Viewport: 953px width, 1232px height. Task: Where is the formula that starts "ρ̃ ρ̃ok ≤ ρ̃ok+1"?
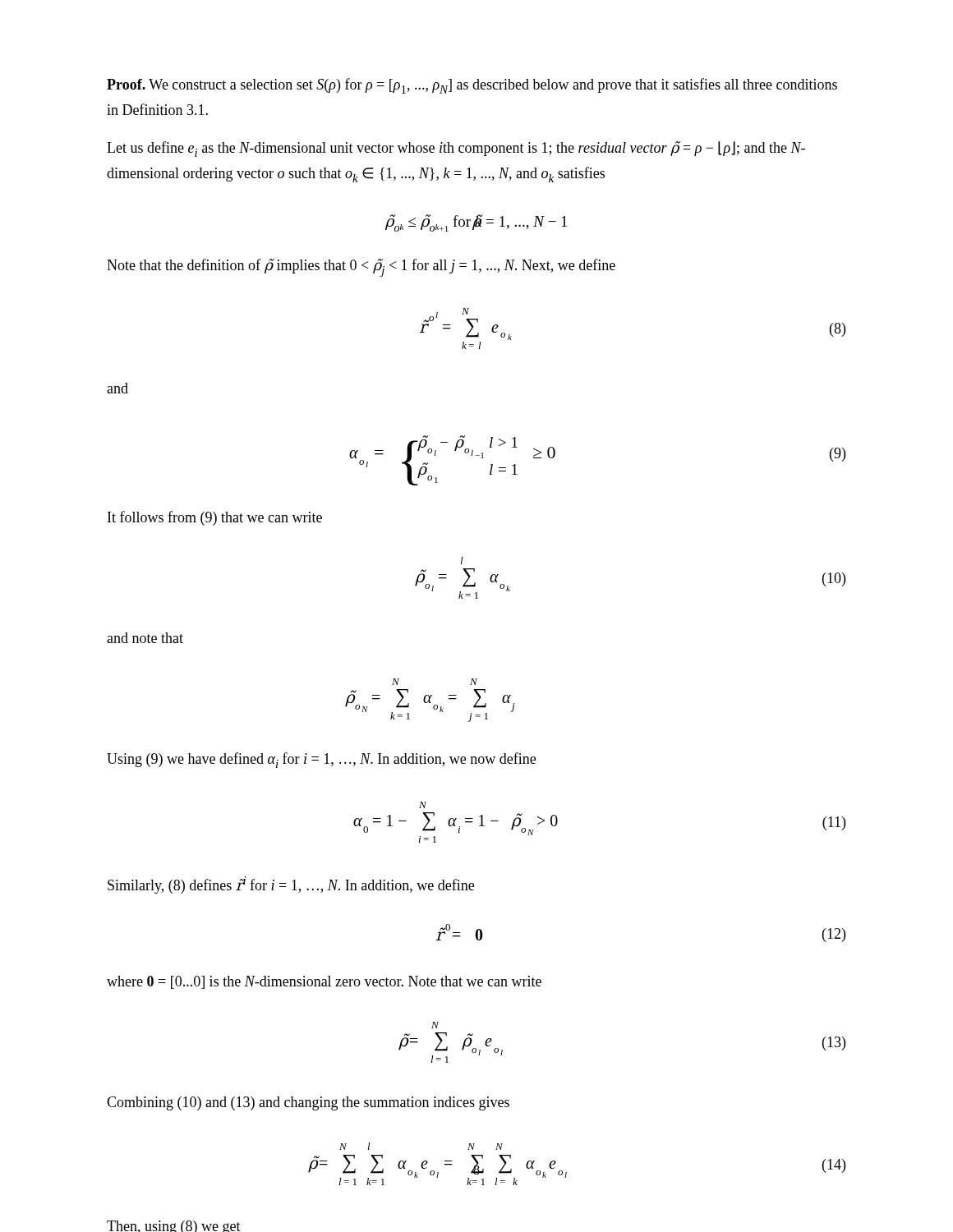coord(476,221)
